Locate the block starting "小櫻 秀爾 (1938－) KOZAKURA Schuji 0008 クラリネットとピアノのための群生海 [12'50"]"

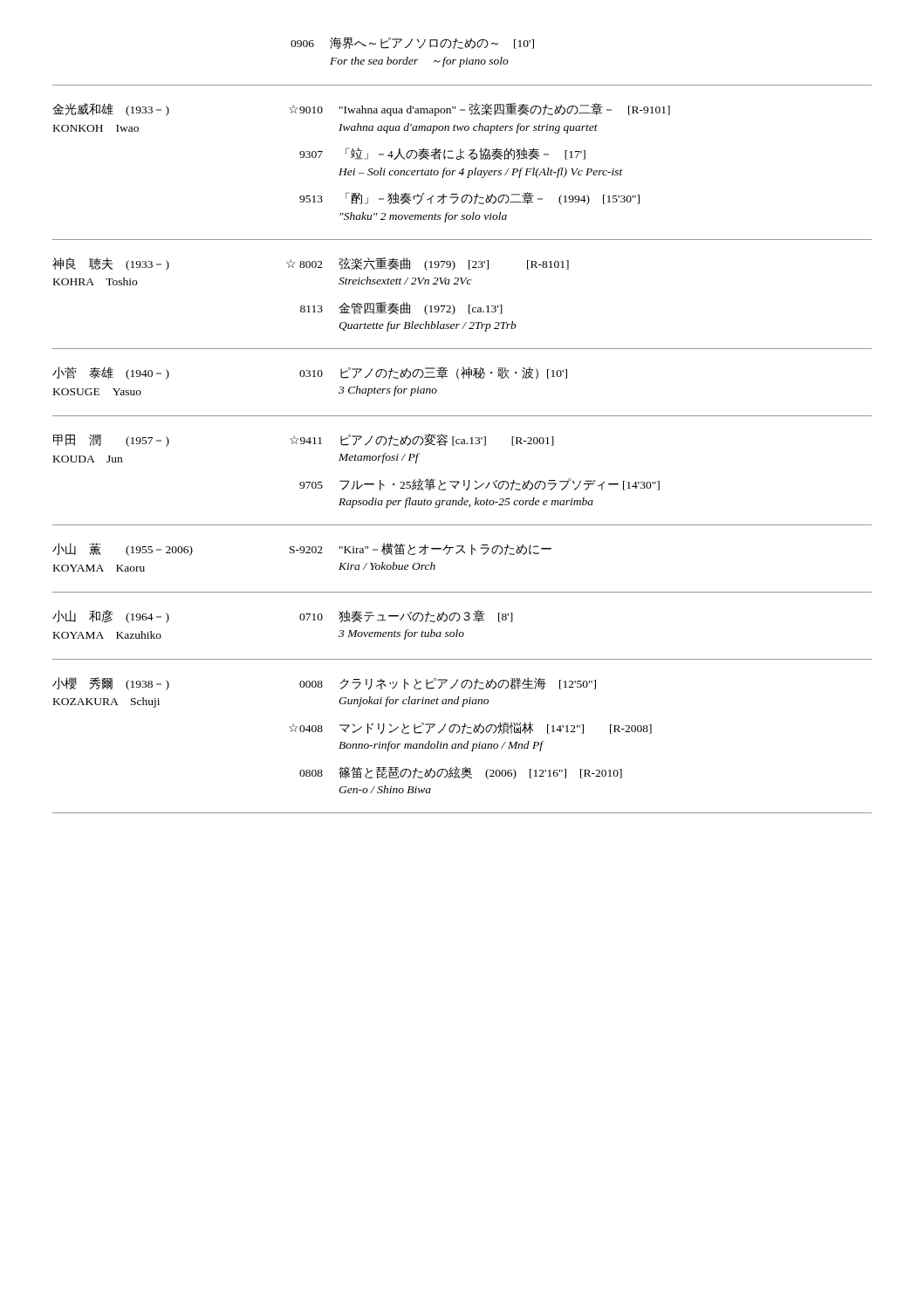[462, 737]
